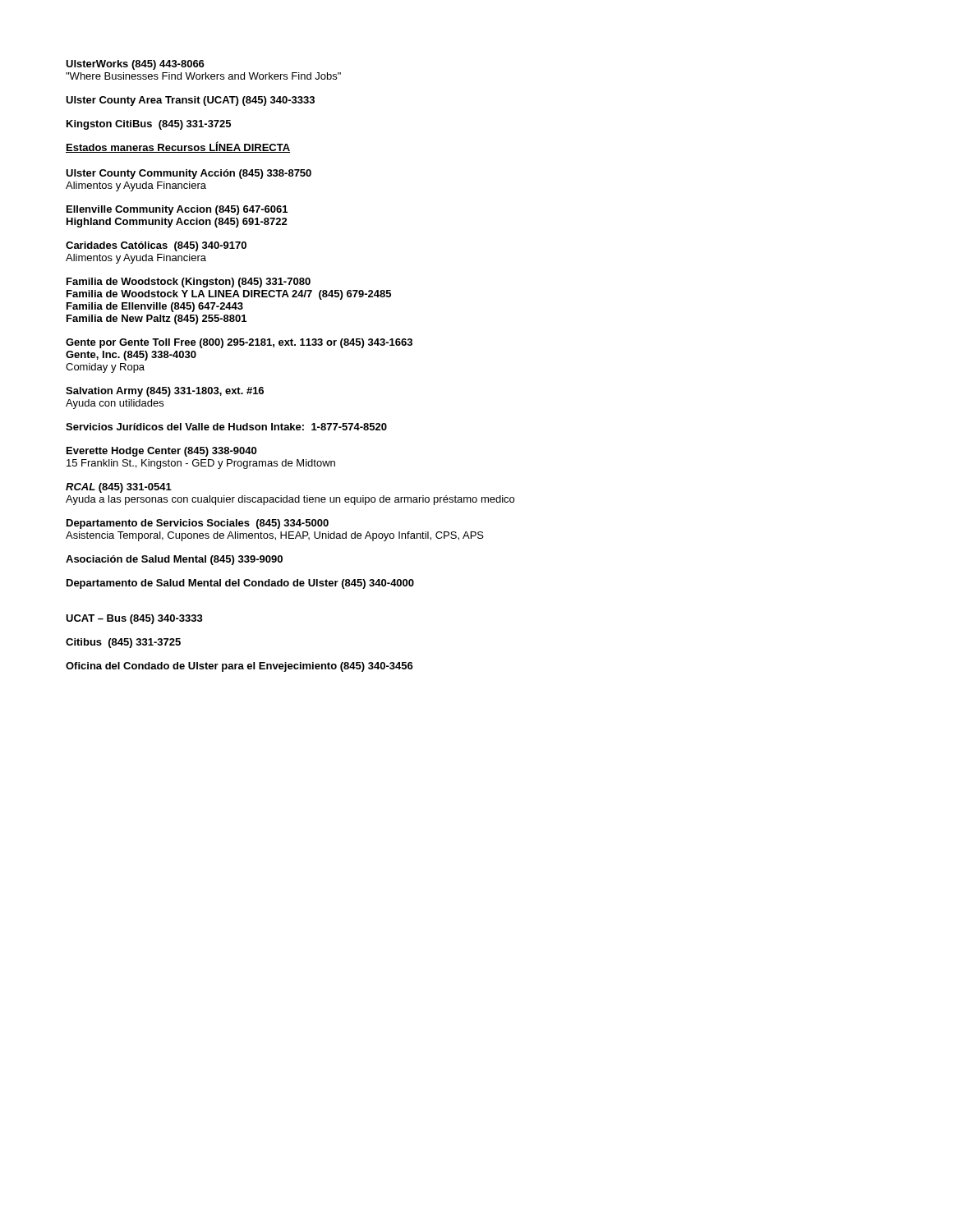This screenshot has height=1232, width=953.
Task: Locate the text block containing "RCAL (845) 331-0541 Ayuda a las"
Action: tap(476, 493)
